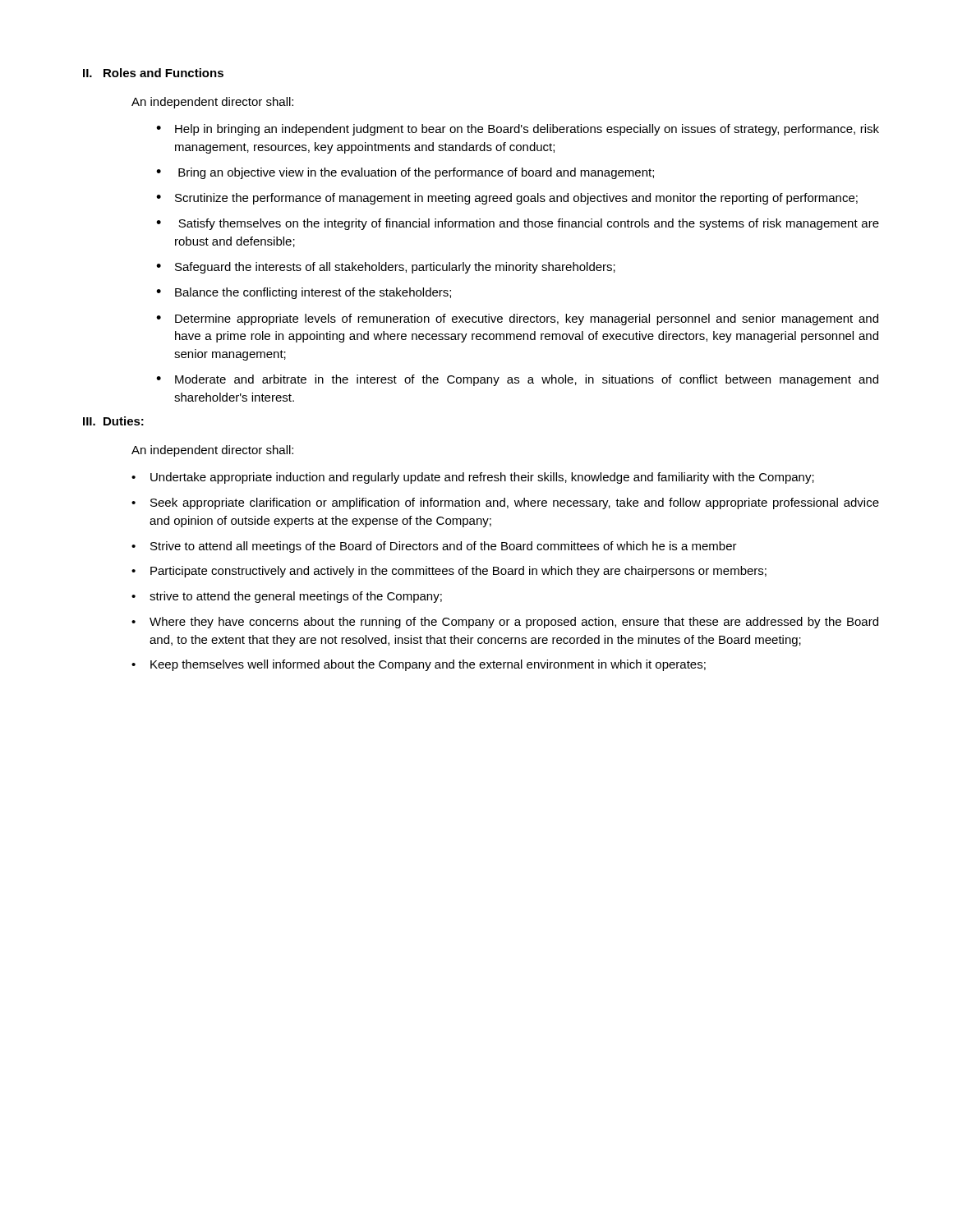Point to the passage starting "• Help in bringing an"

coord(518,138)
